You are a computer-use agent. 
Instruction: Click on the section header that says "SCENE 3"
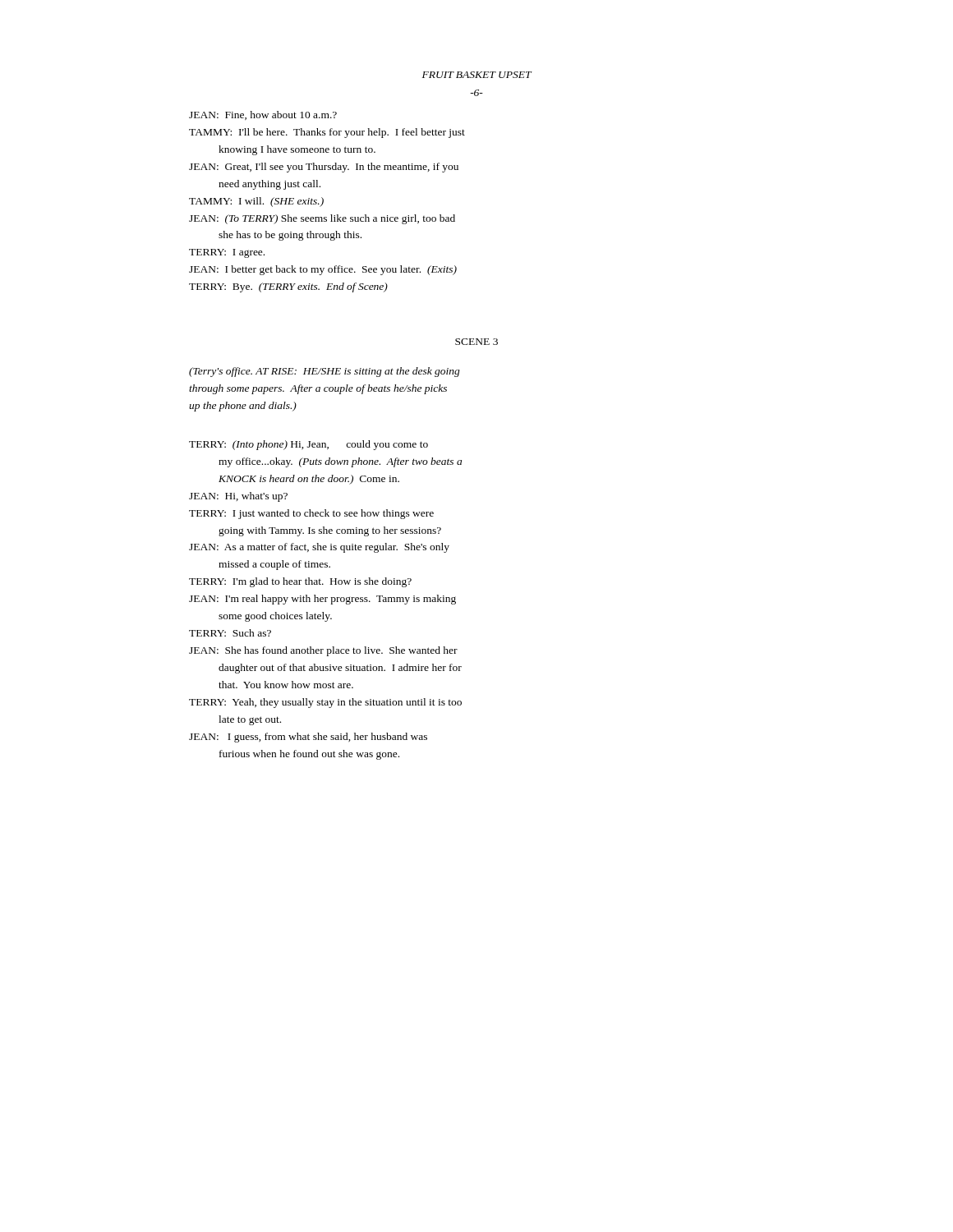click(x=476, y=341)
